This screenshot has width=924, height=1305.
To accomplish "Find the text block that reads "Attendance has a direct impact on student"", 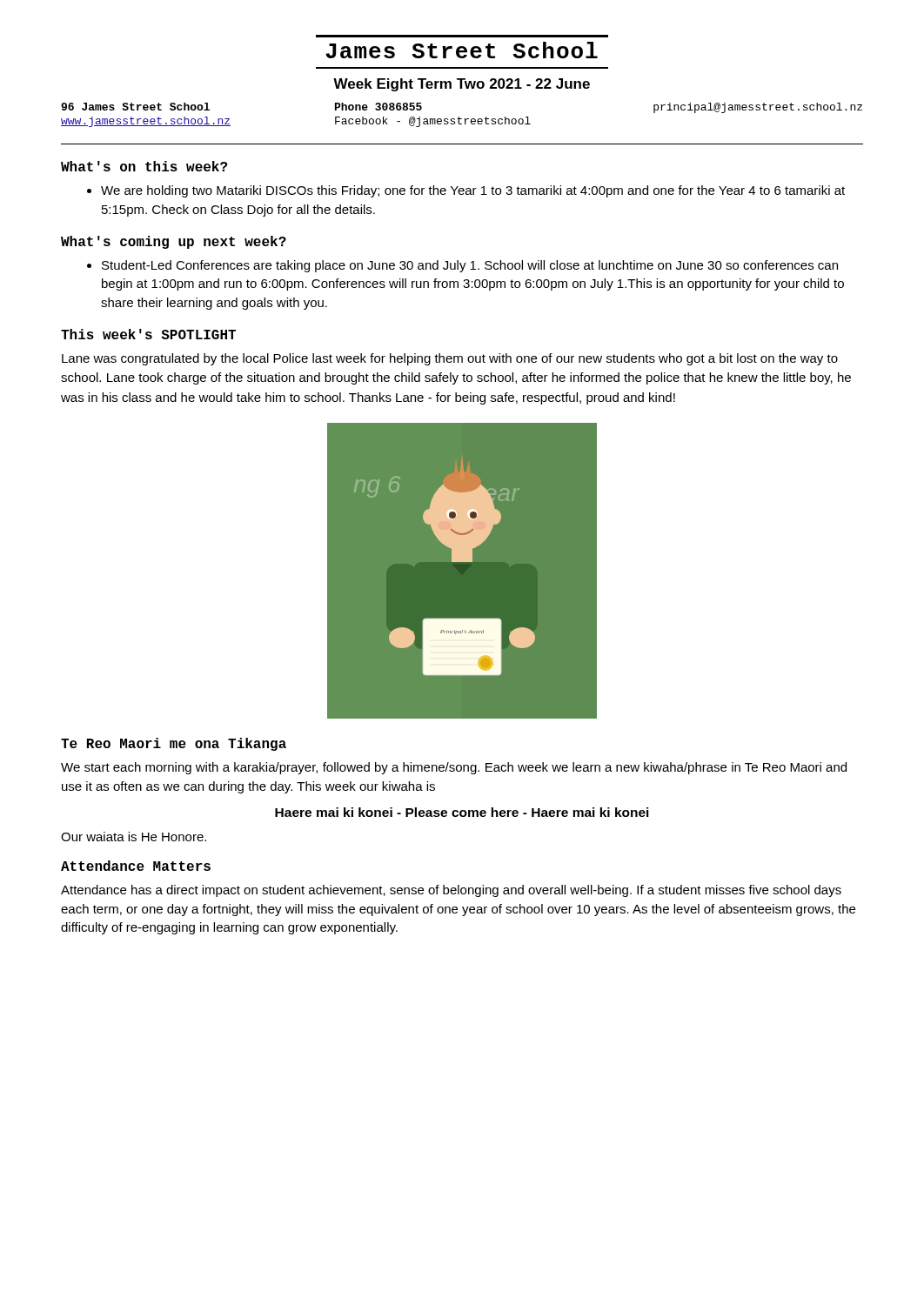I will [x=458, y=908].
